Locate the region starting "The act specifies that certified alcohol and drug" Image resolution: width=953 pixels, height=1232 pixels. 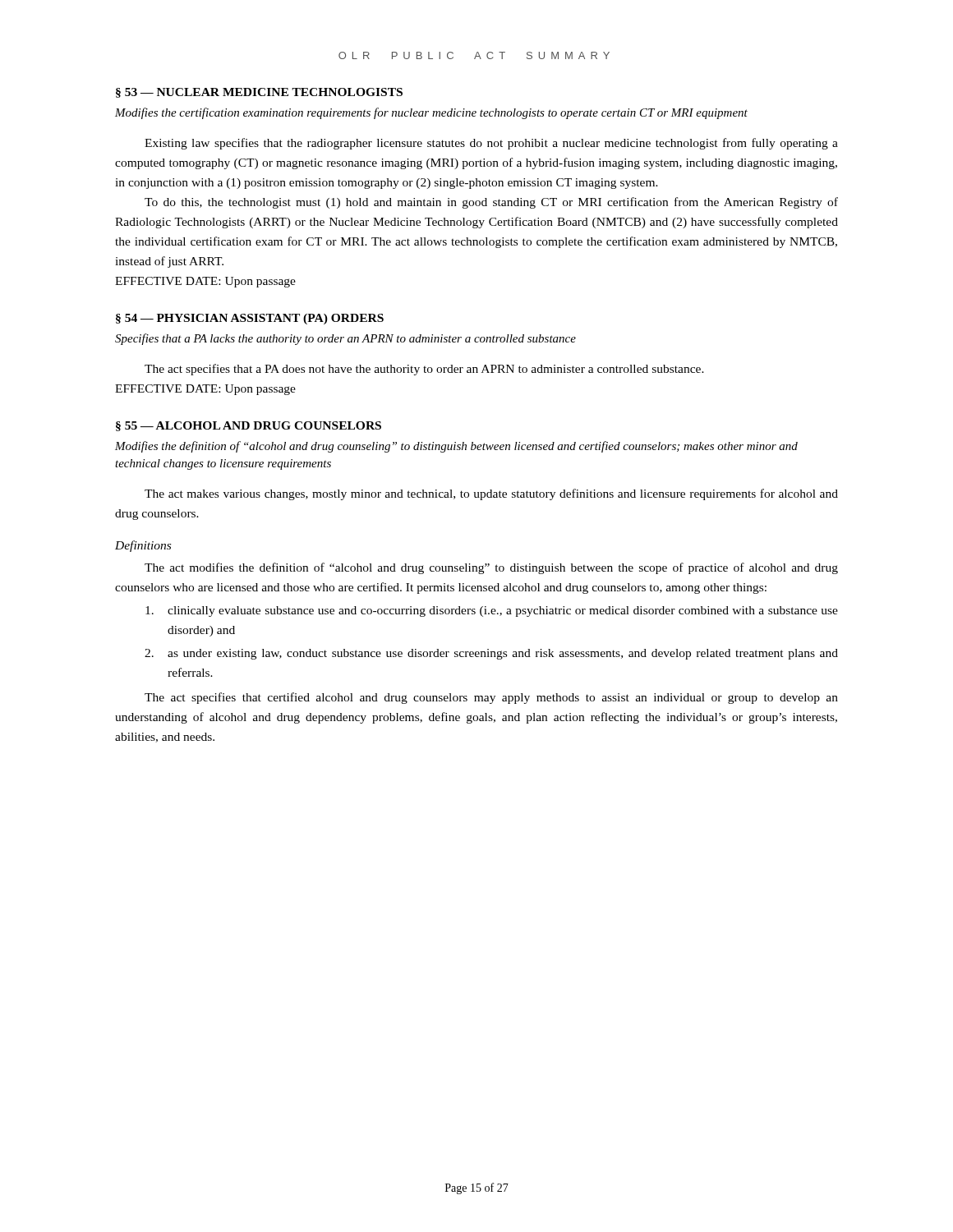[x=476, y=717]
